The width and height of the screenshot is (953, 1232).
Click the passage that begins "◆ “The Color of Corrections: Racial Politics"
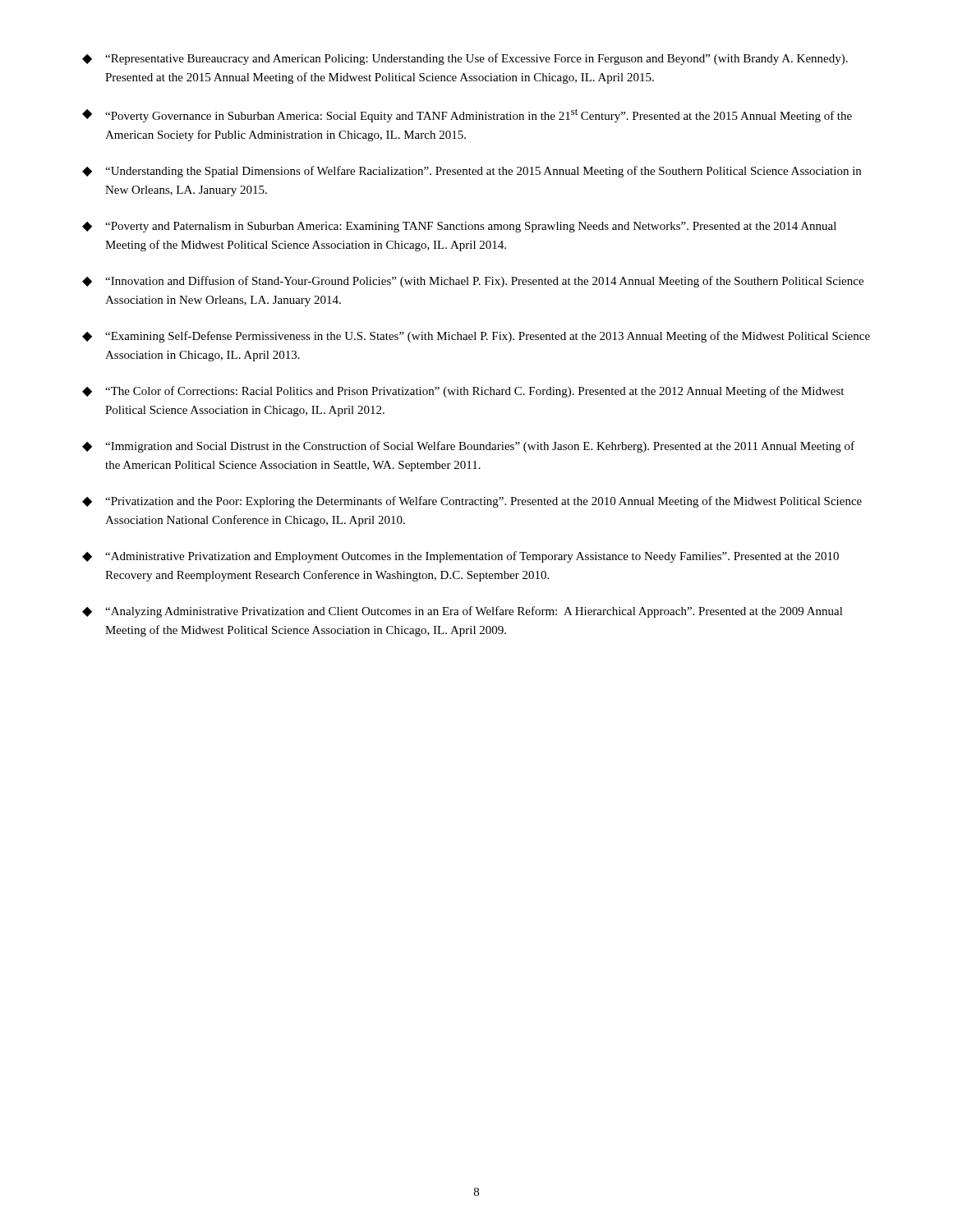click(476, 400)
